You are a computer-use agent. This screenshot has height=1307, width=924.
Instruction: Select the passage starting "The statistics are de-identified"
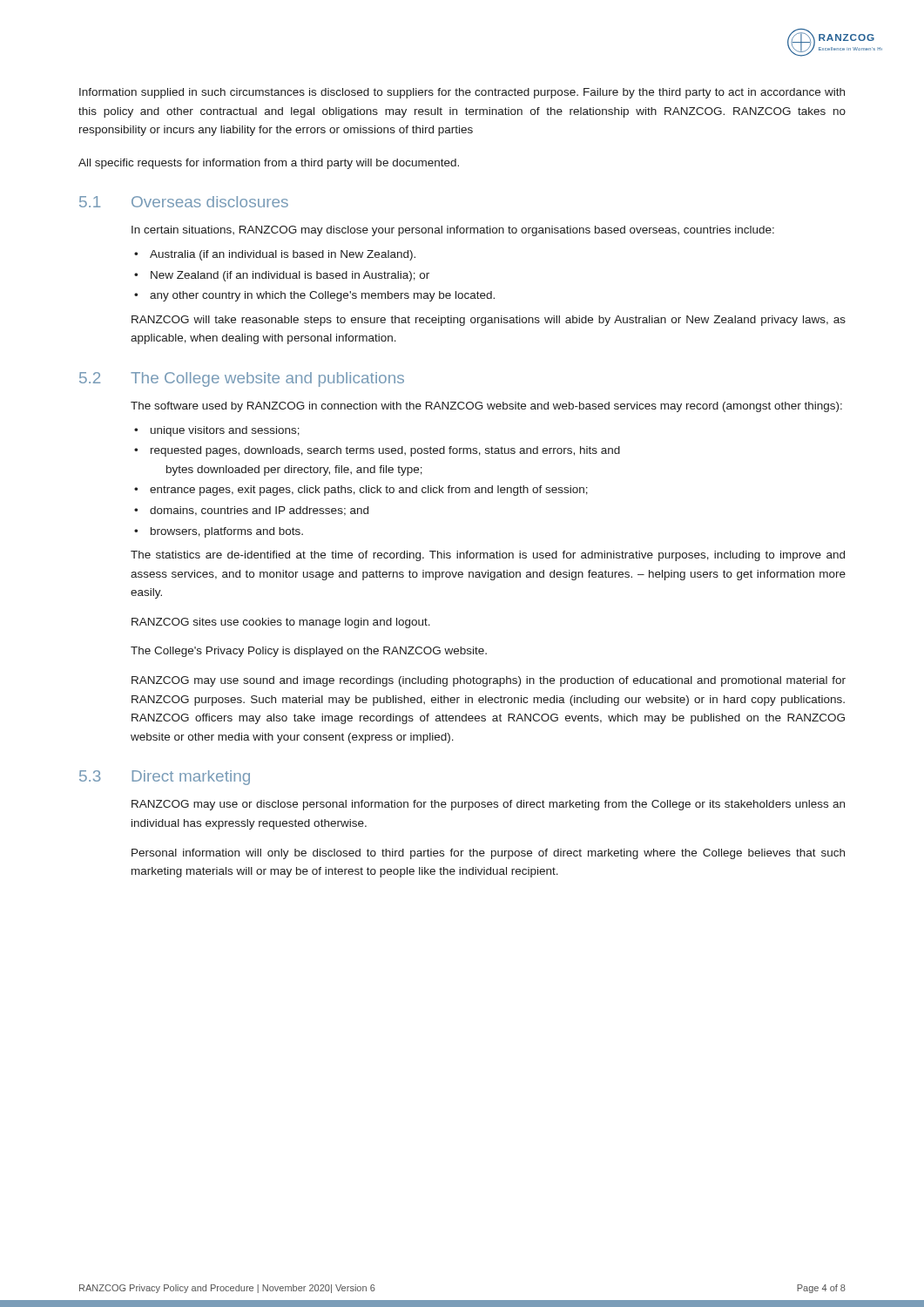(488, 574)
